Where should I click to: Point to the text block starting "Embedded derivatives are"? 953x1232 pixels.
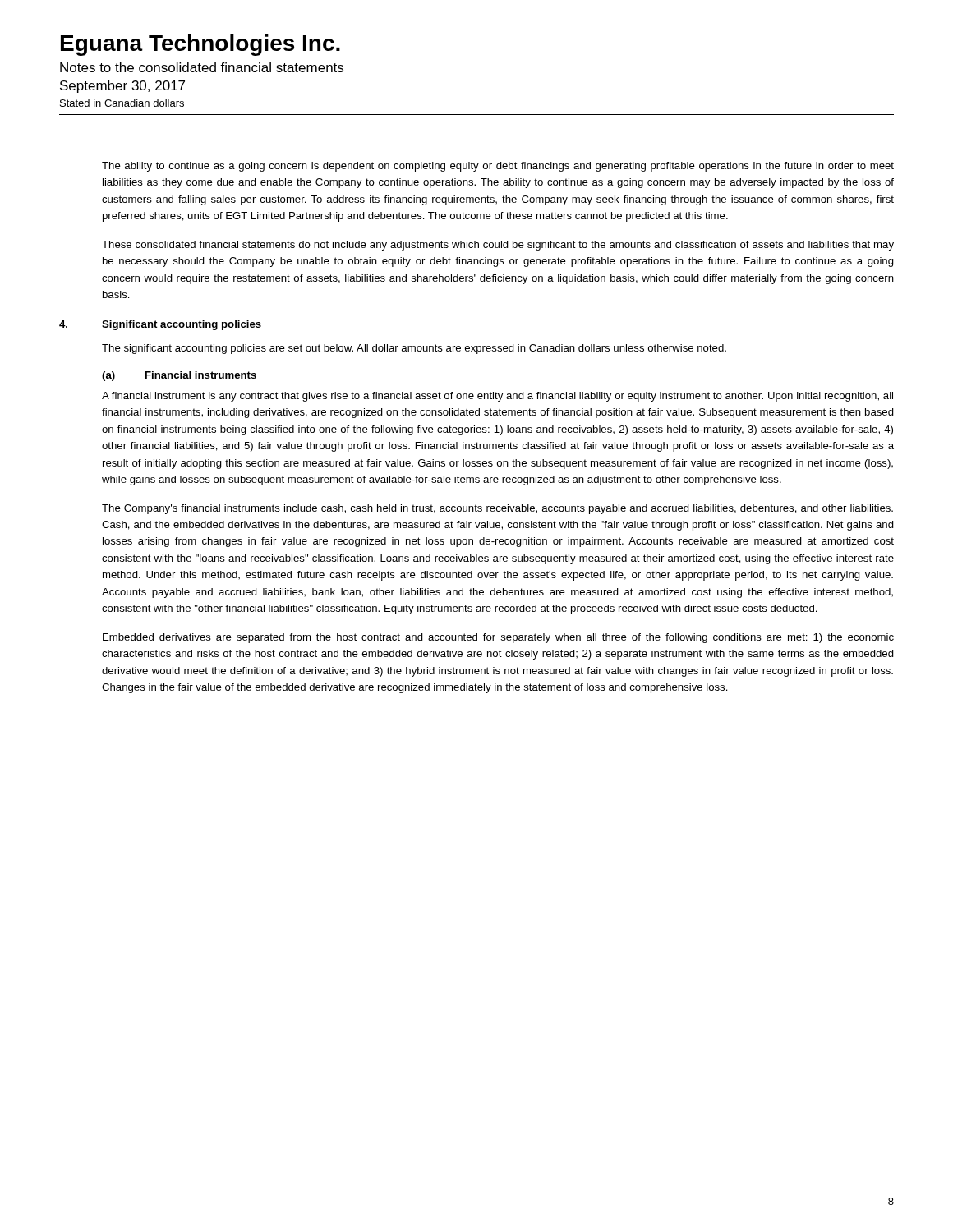[498, 663]
